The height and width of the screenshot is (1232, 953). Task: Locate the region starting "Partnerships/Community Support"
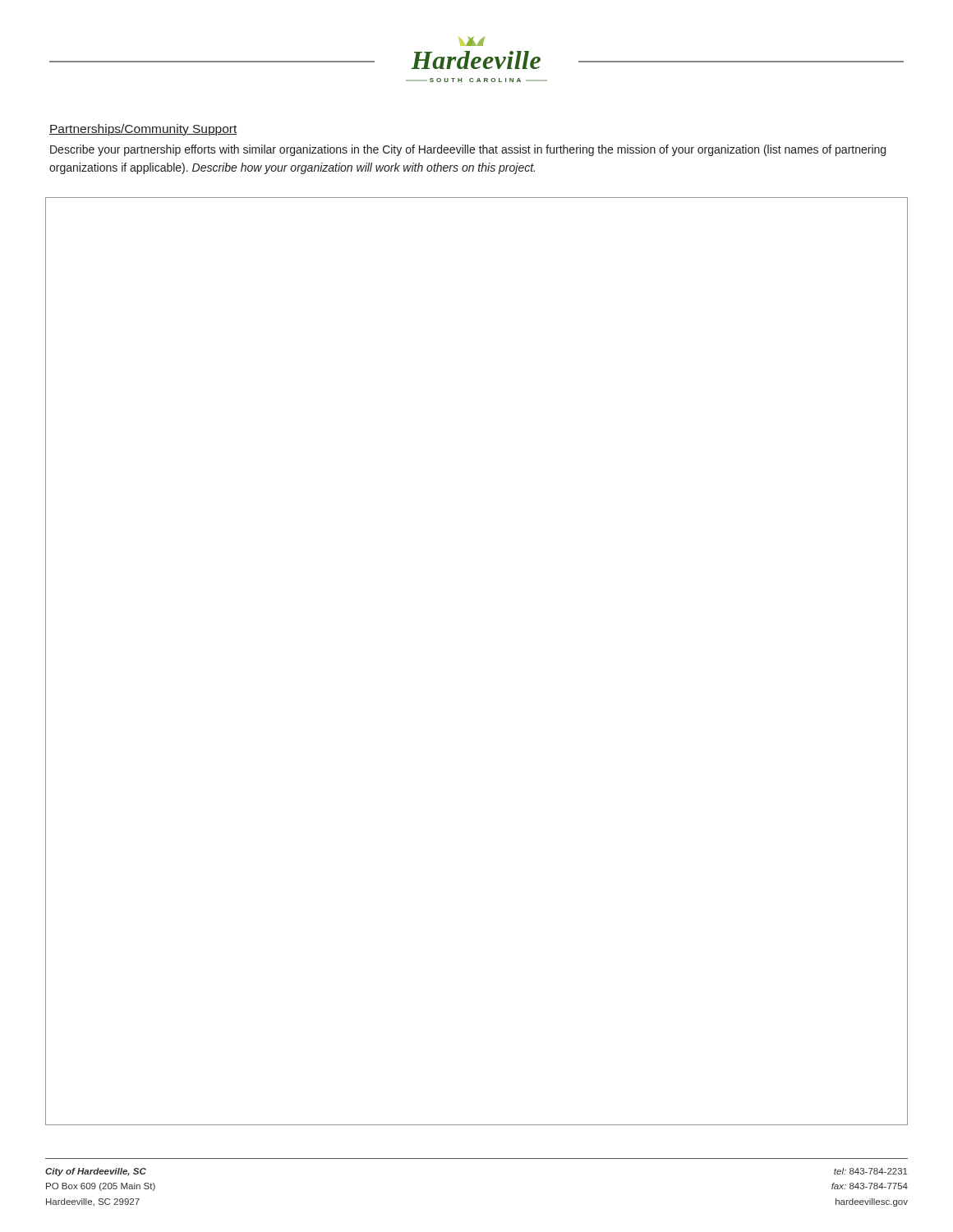[143, 129]
